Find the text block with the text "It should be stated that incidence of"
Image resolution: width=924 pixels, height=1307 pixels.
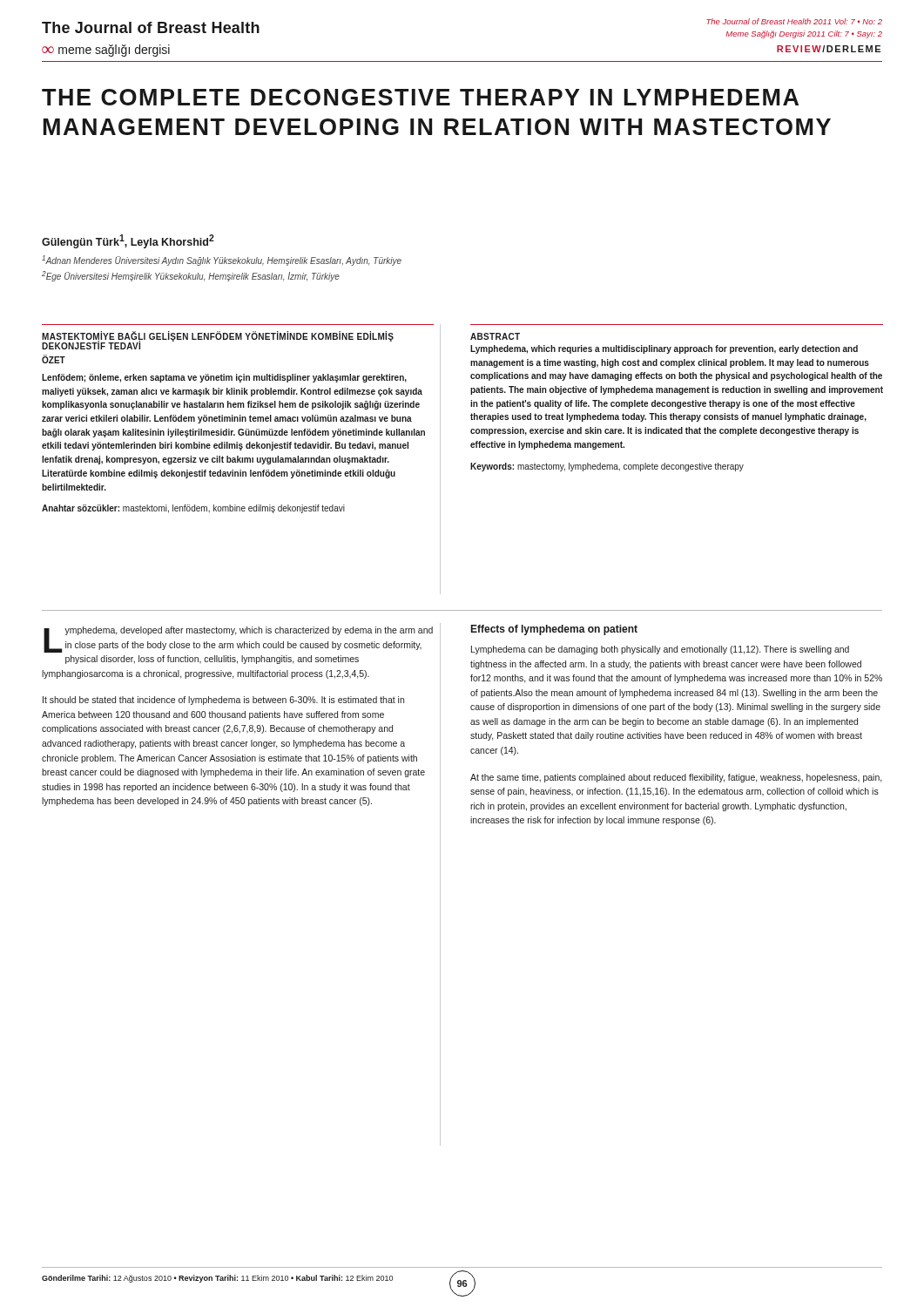[233, 750]
